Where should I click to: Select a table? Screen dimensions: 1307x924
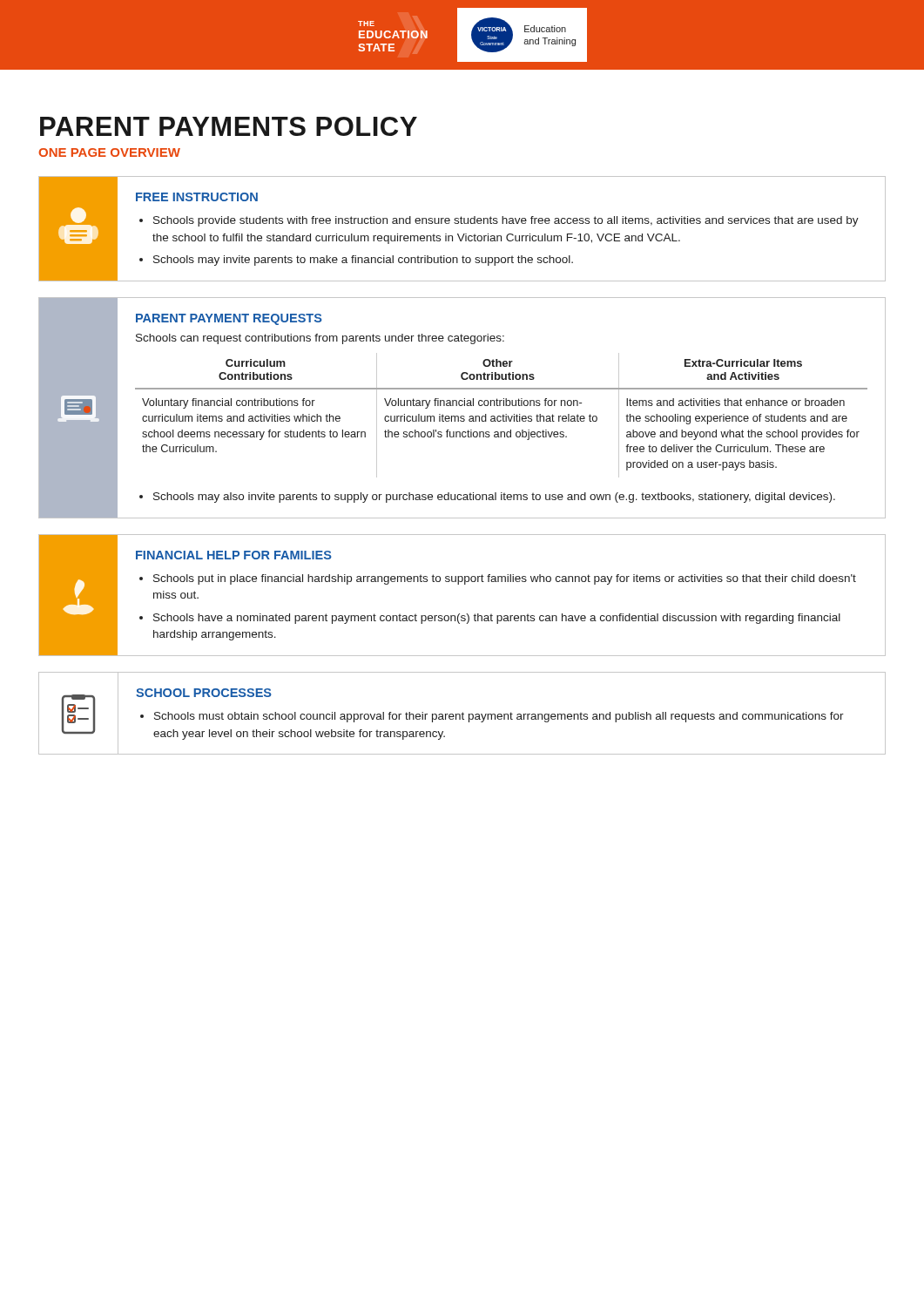tap(462, 408)
